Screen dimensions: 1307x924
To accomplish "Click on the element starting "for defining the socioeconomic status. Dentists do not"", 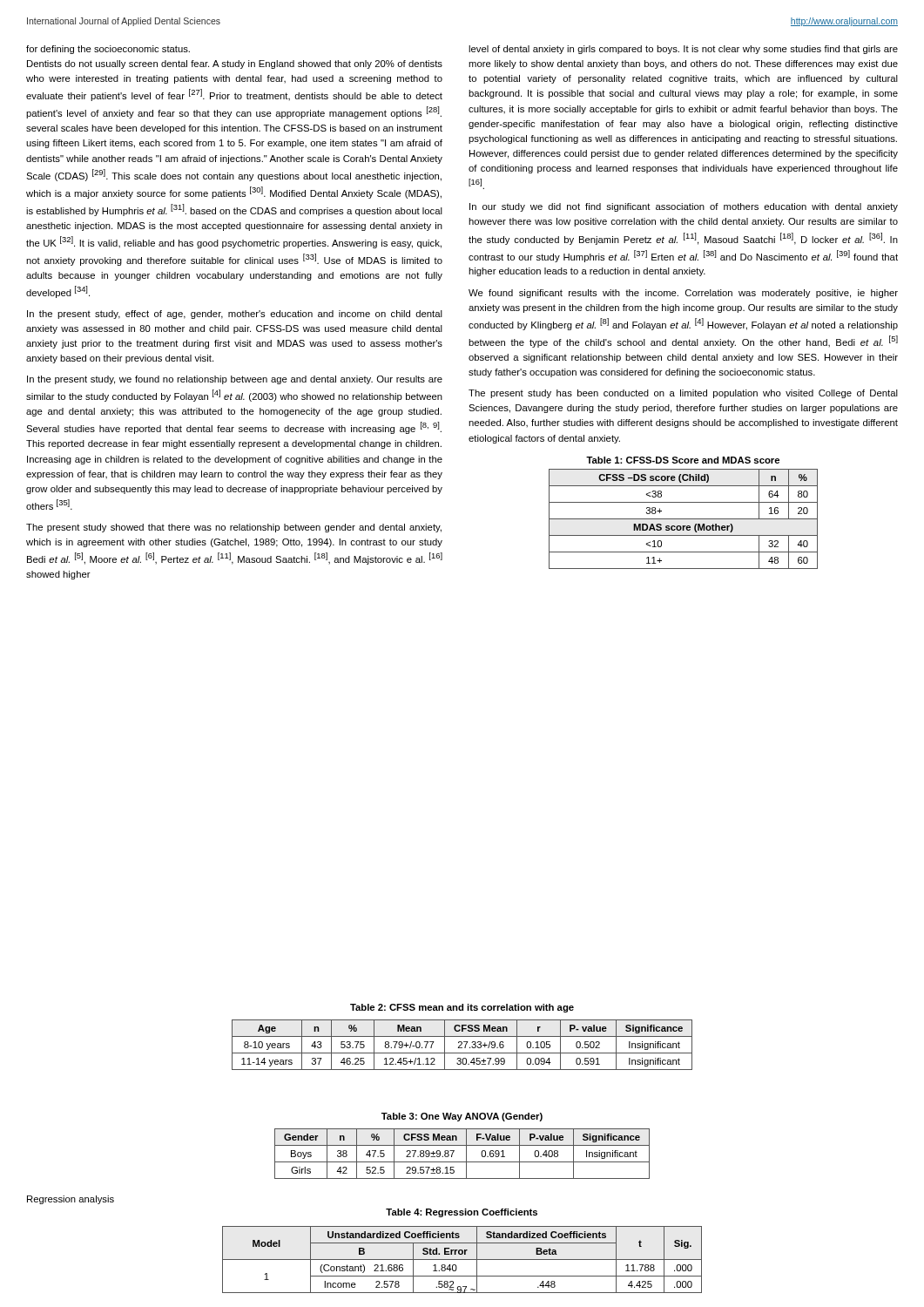I will [234, 170].
